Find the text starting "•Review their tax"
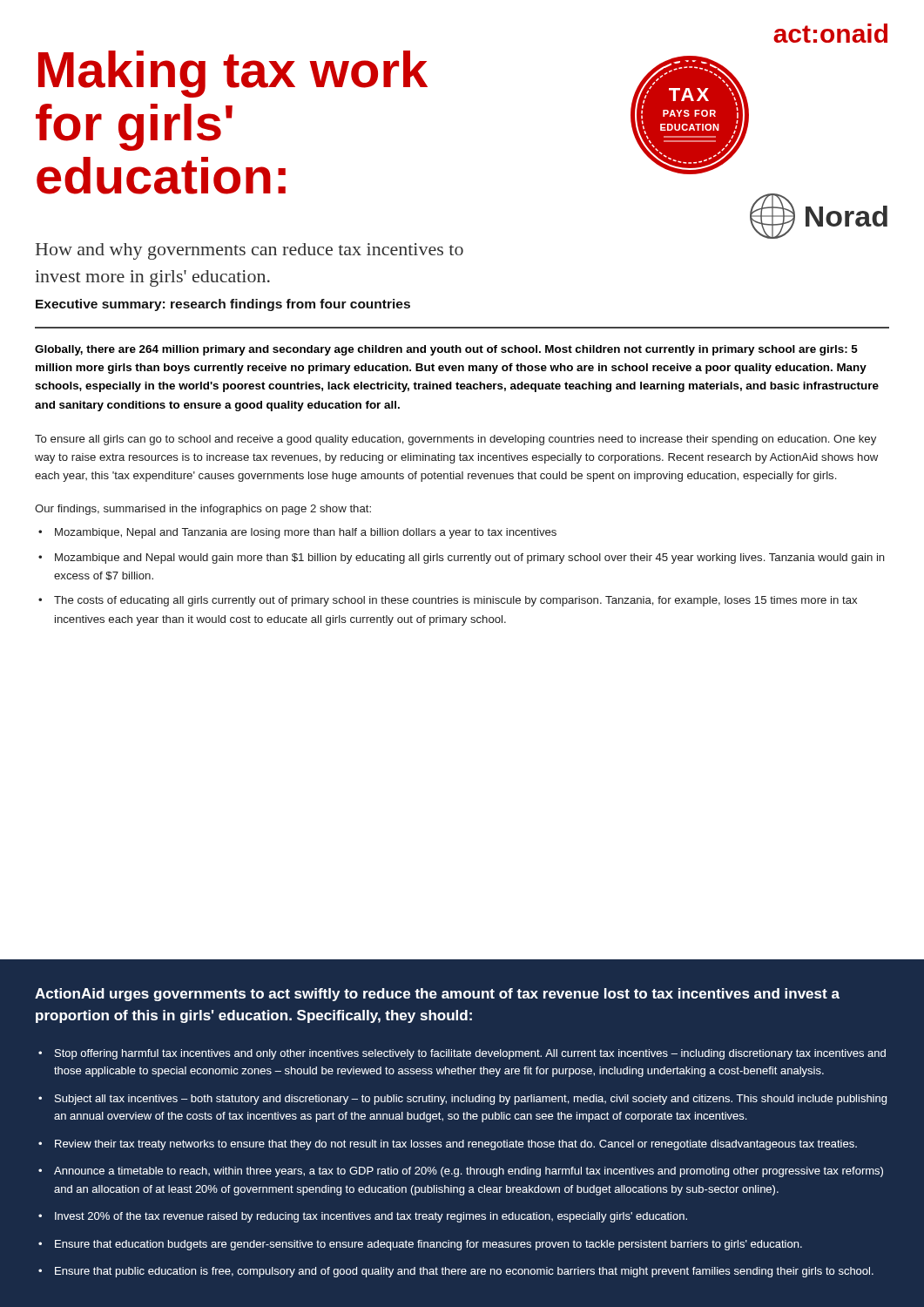This screenshot has height=1307, width=924. click(x=448, y=1144)
